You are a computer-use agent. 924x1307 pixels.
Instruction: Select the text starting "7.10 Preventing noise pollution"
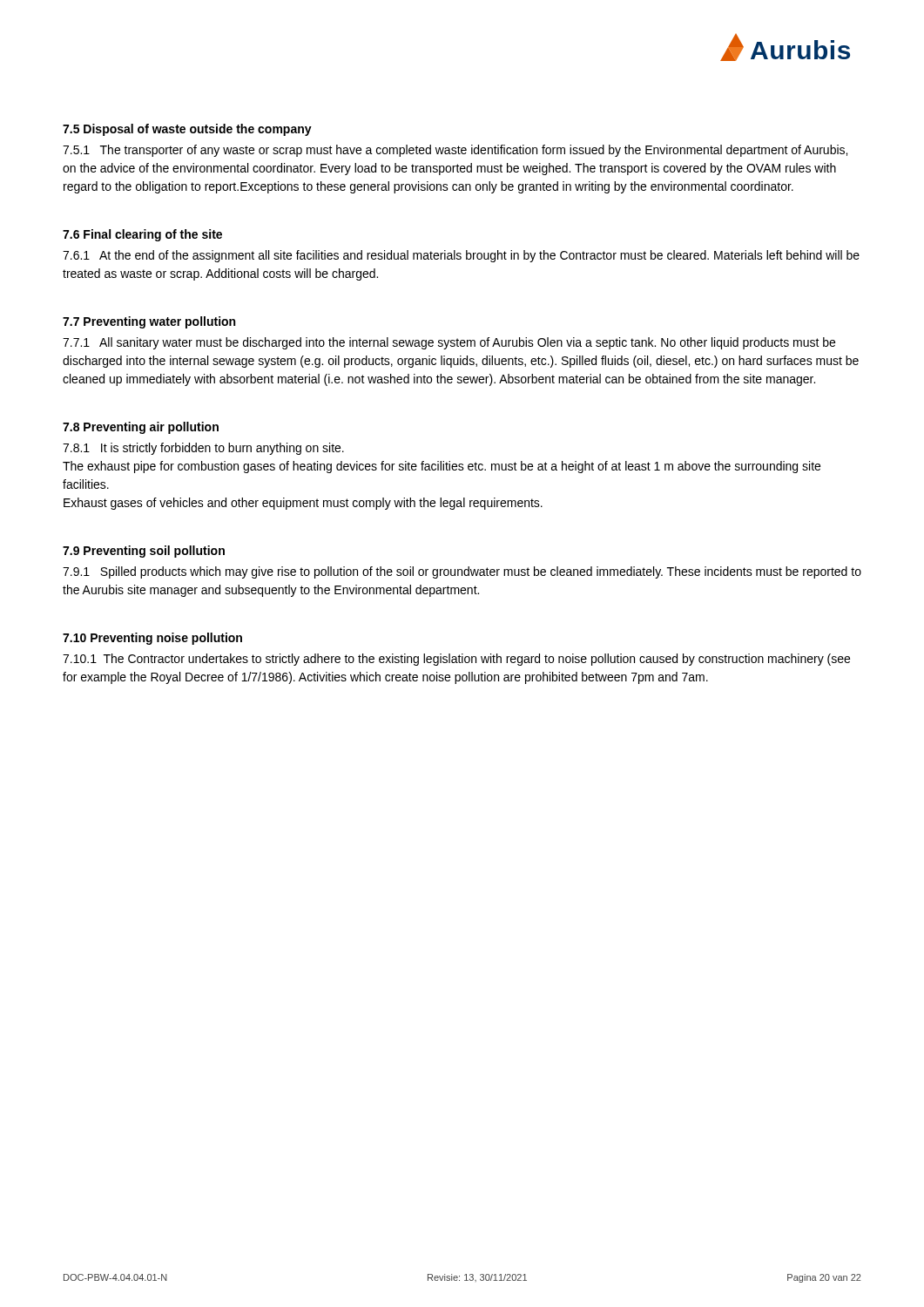click(x=153, y=638)
